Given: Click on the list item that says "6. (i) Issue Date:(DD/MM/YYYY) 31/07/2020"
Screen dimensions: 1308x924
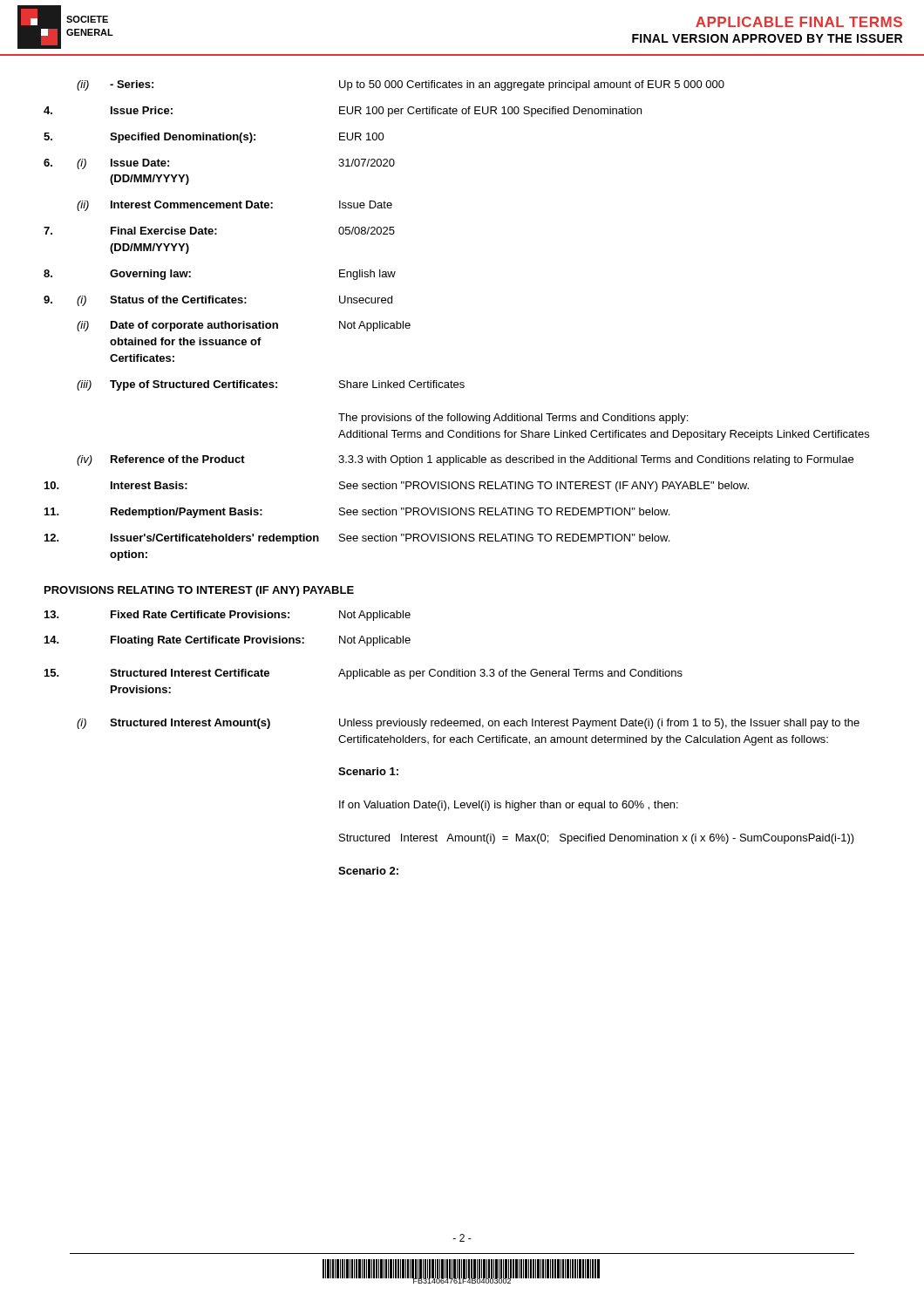Looking at the screenshot, I should [136, 164].
